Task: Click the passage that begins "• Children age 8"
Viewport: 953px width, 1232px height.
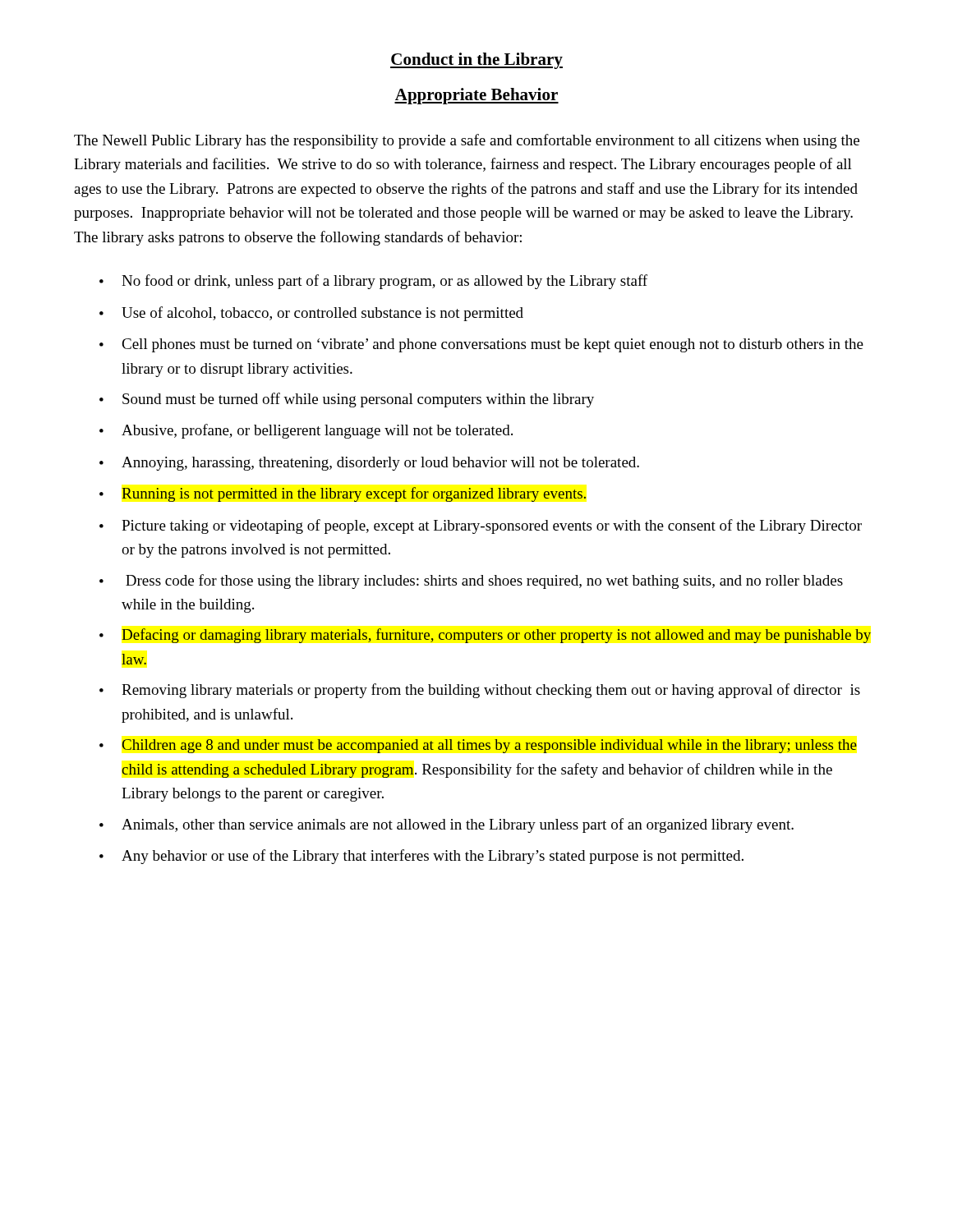Action: click(x=489, y=769)
